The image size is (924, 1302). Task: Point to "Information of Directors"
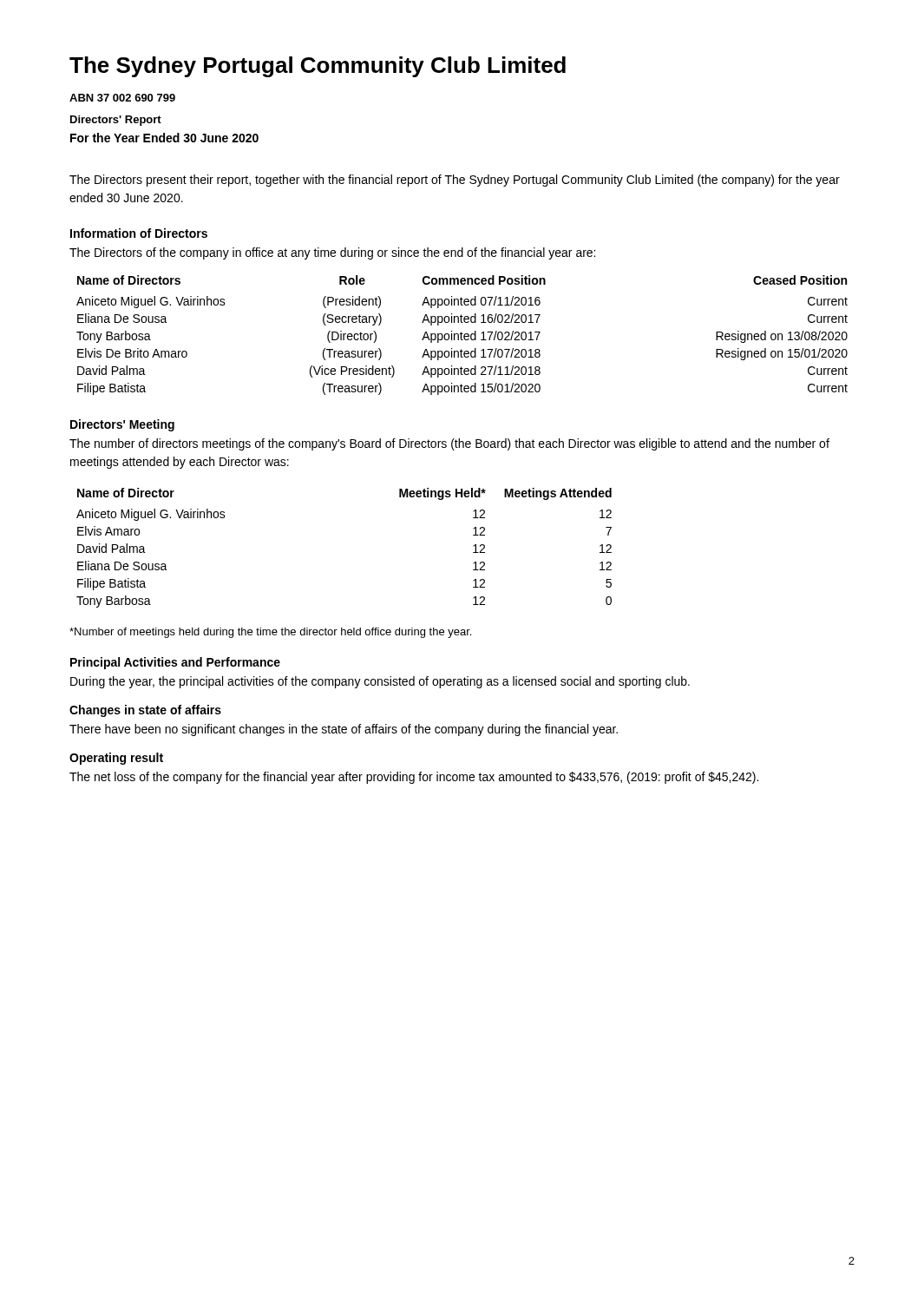pos(139,233)
